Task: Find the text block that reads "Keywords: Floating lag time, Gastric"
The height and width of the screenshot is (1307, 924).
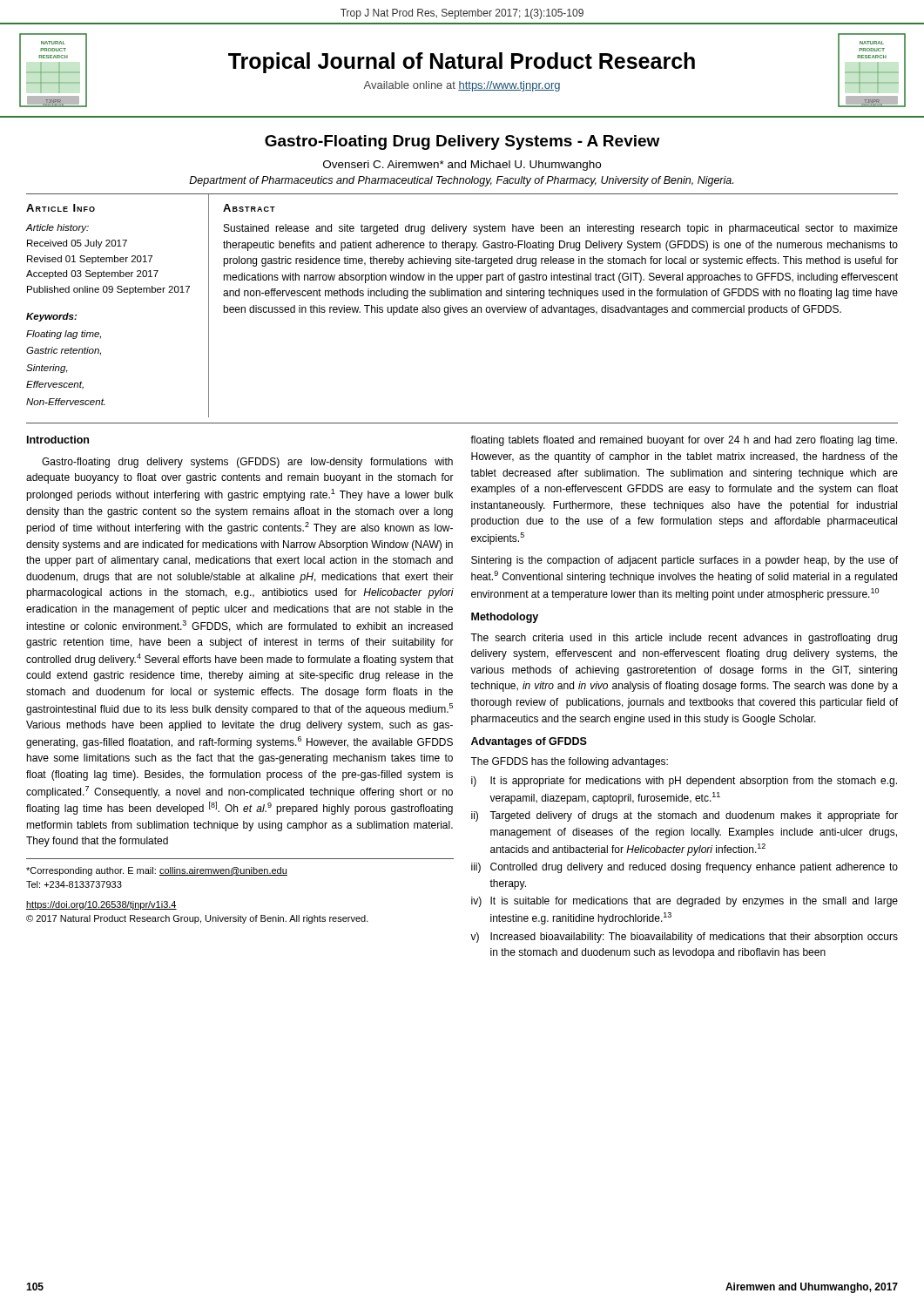Action: (66, 359)
